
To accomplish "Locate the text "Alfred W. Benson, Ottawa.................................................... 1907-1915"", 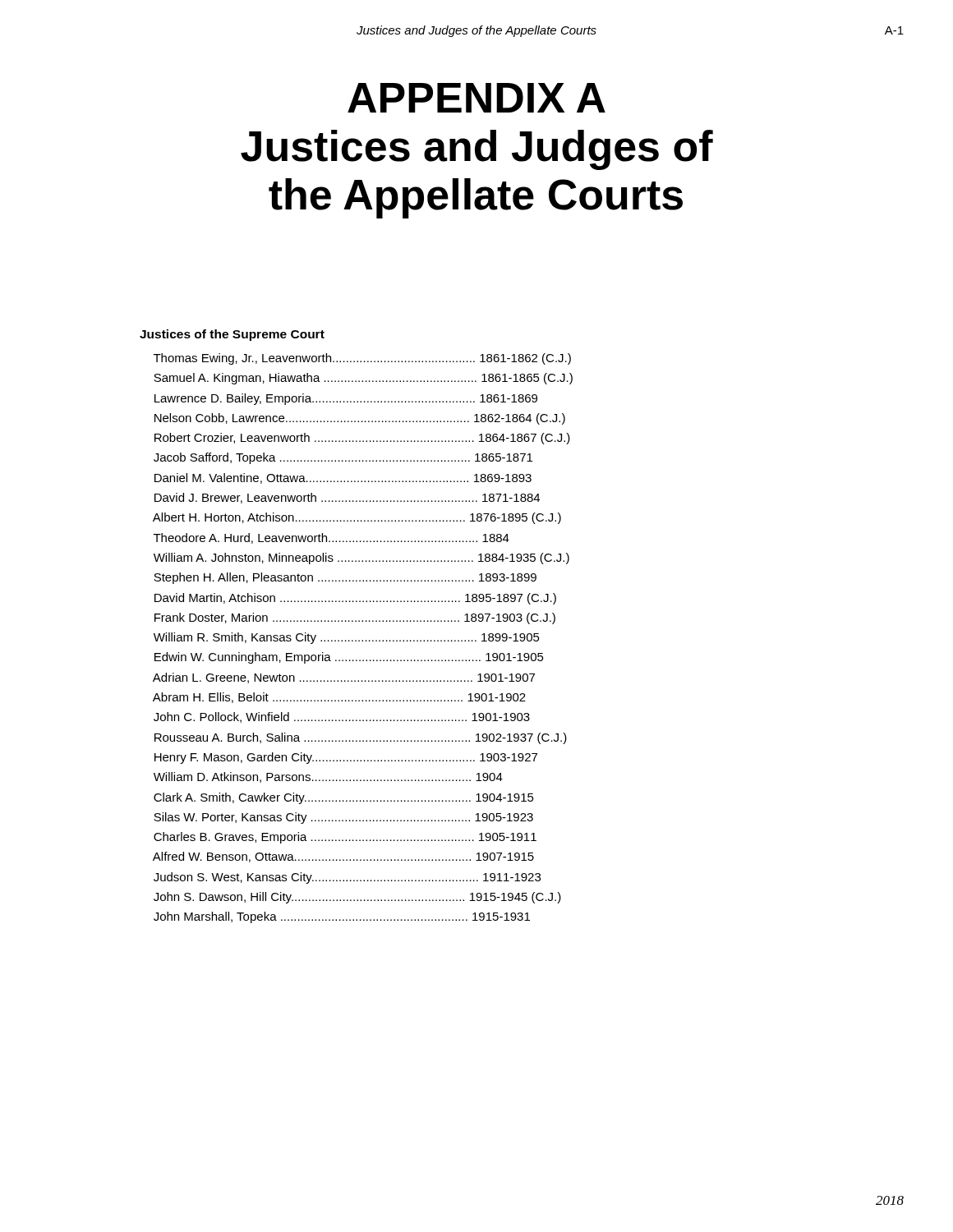I will [x=337, y=857].
